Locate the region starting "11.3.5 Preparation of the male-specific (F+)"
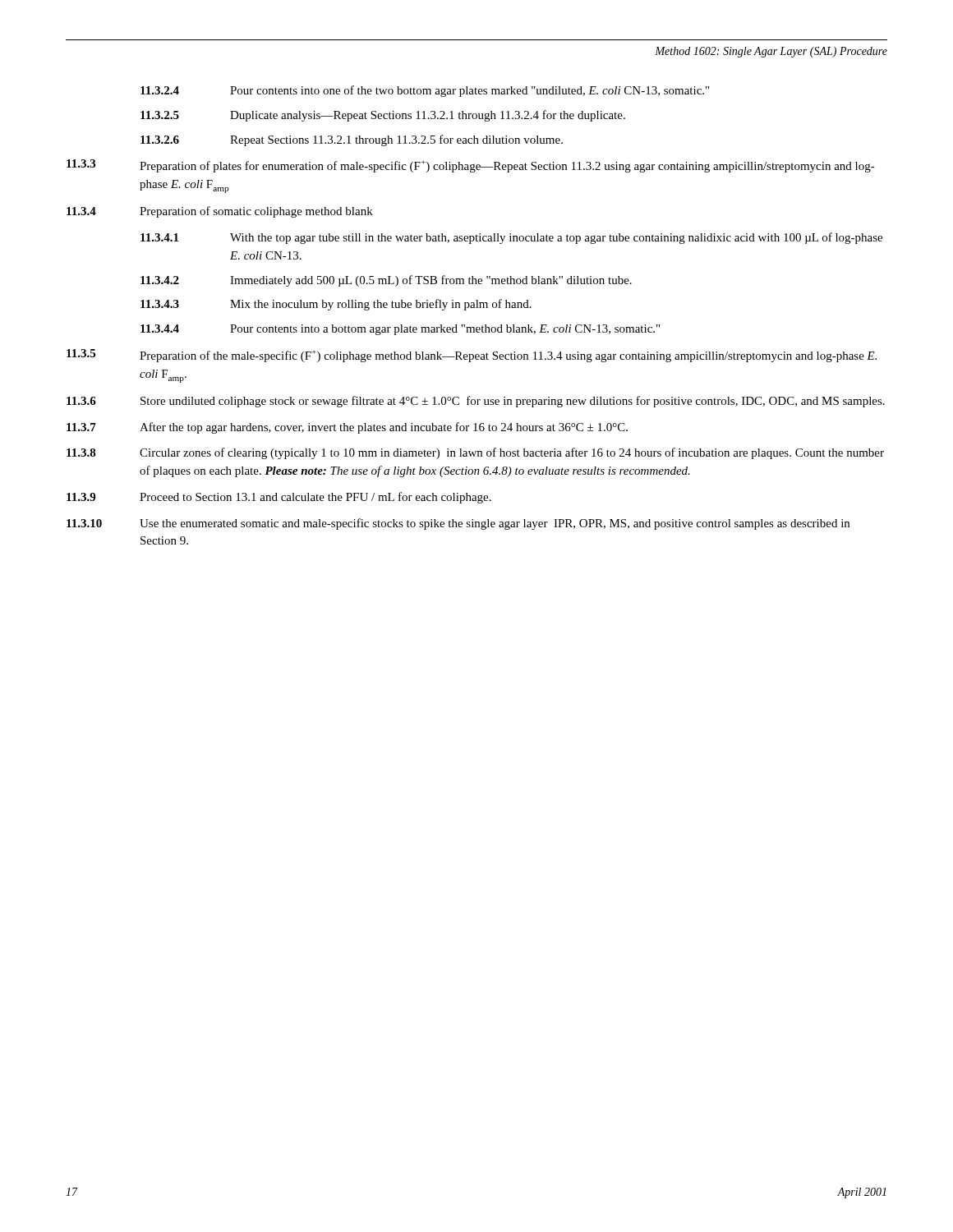This screenshot has height=1232, width=953. tap(476, 365)
